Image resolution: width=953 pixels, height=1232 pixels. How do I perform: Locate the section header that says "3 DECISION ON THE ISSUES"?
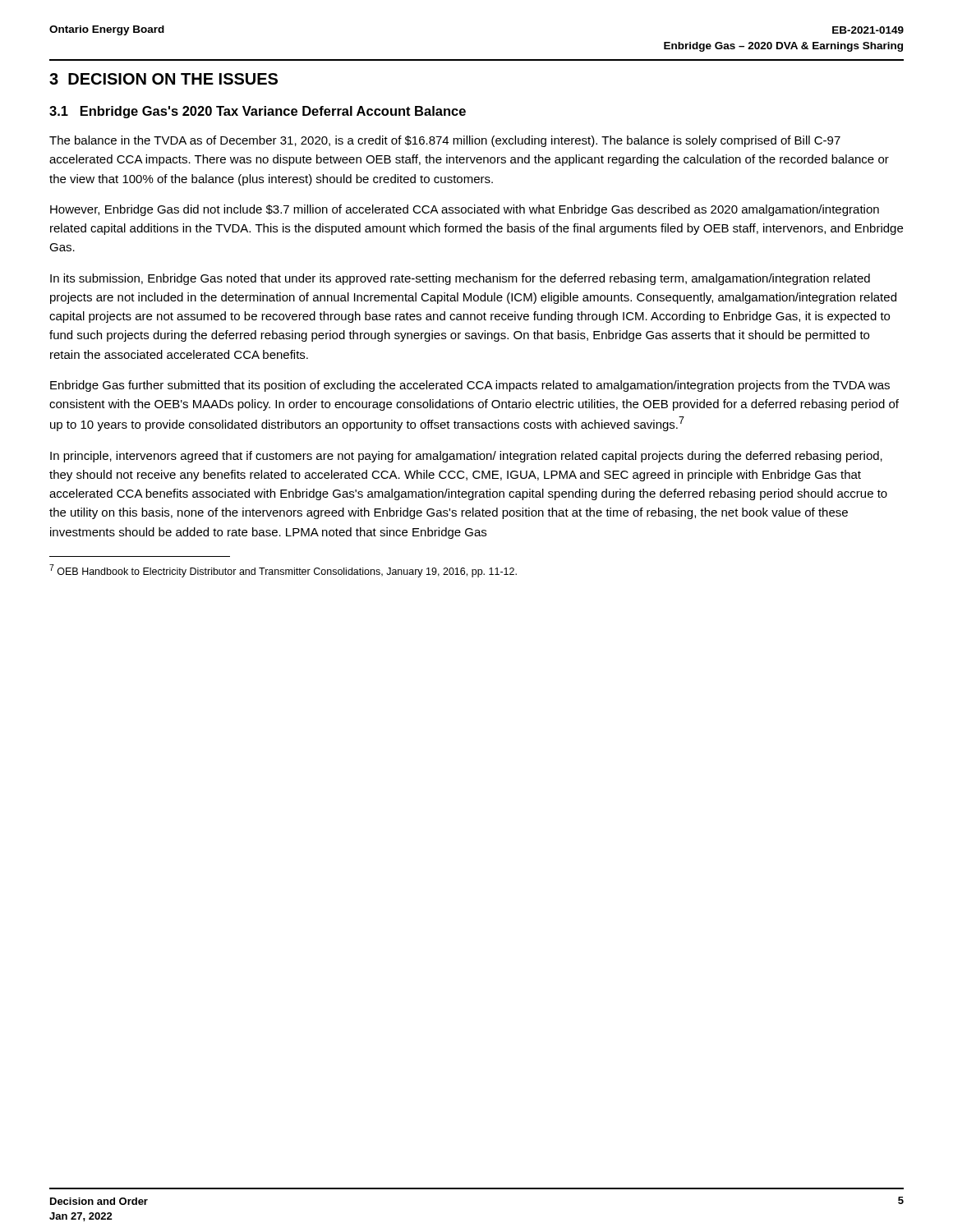[x=163, y=79]
